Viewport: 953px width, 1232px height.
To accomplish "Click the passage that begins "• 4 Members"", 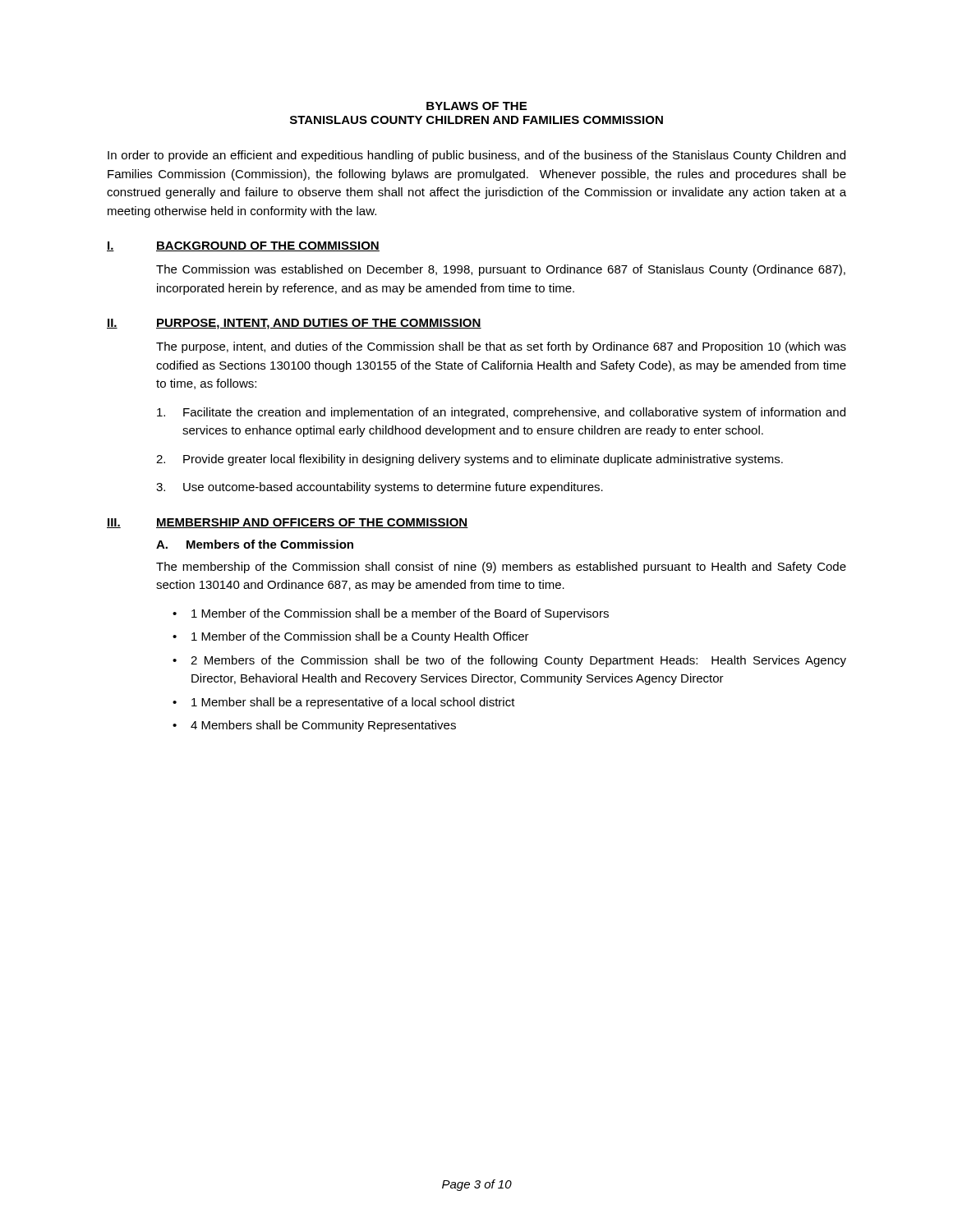I will coord(314,726).
